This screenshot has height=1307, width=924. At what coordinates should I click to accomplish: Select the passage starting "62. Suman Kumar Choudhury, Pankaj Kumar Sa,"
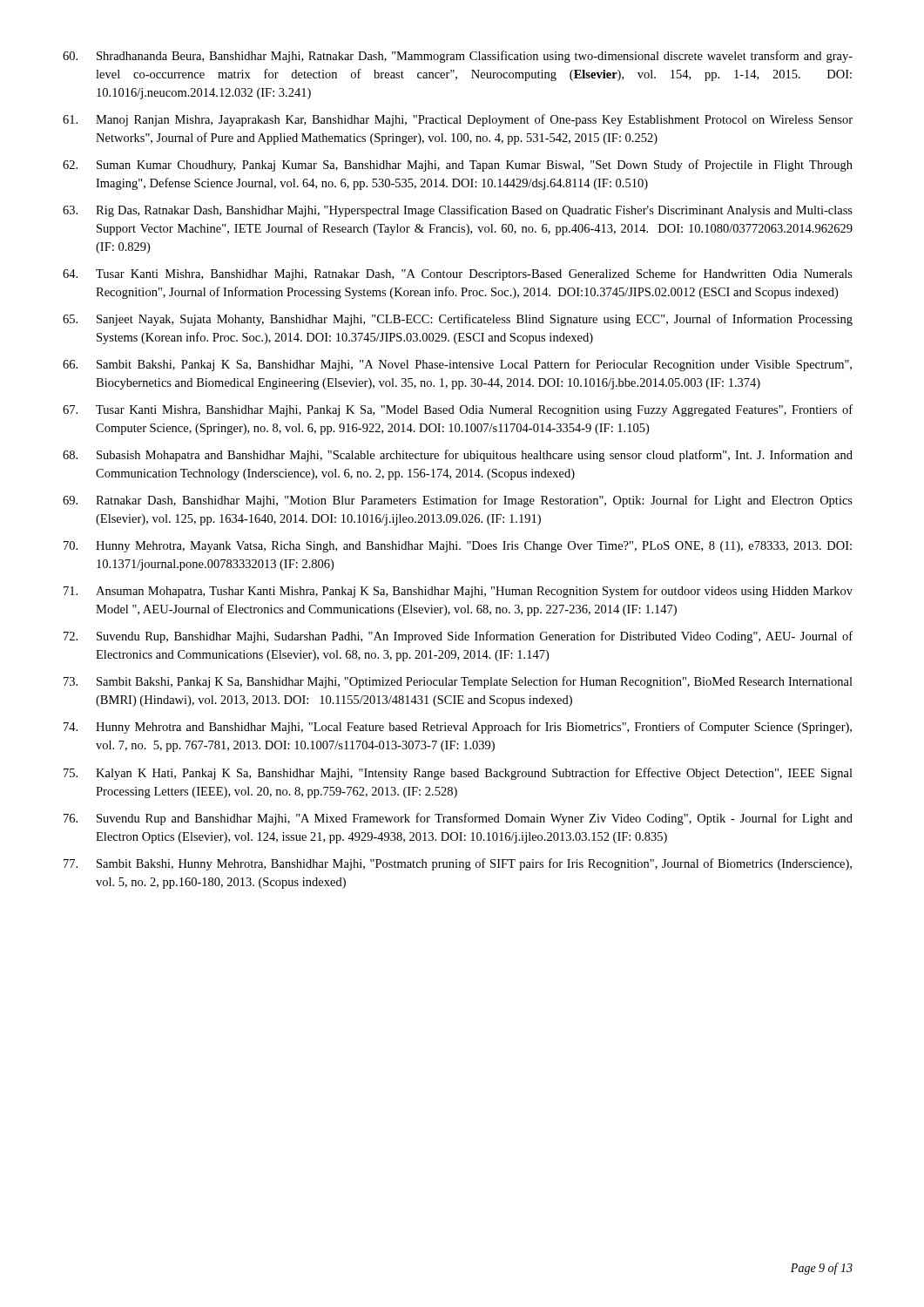(458, 174)
